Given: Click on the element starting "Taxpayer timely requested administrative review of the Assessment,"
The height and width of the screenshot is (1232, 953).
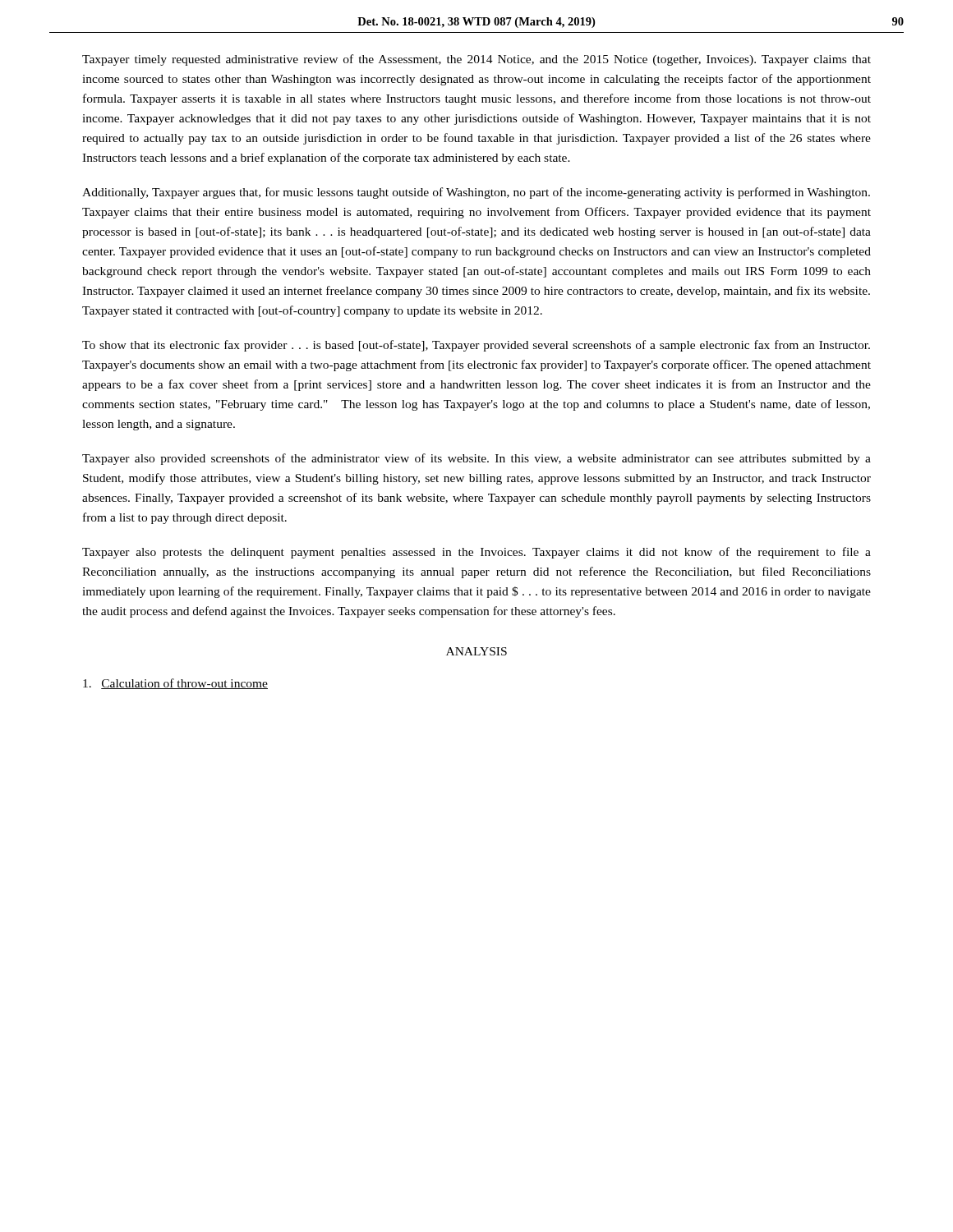Looking at the screenshot, I should pos(476,108).
